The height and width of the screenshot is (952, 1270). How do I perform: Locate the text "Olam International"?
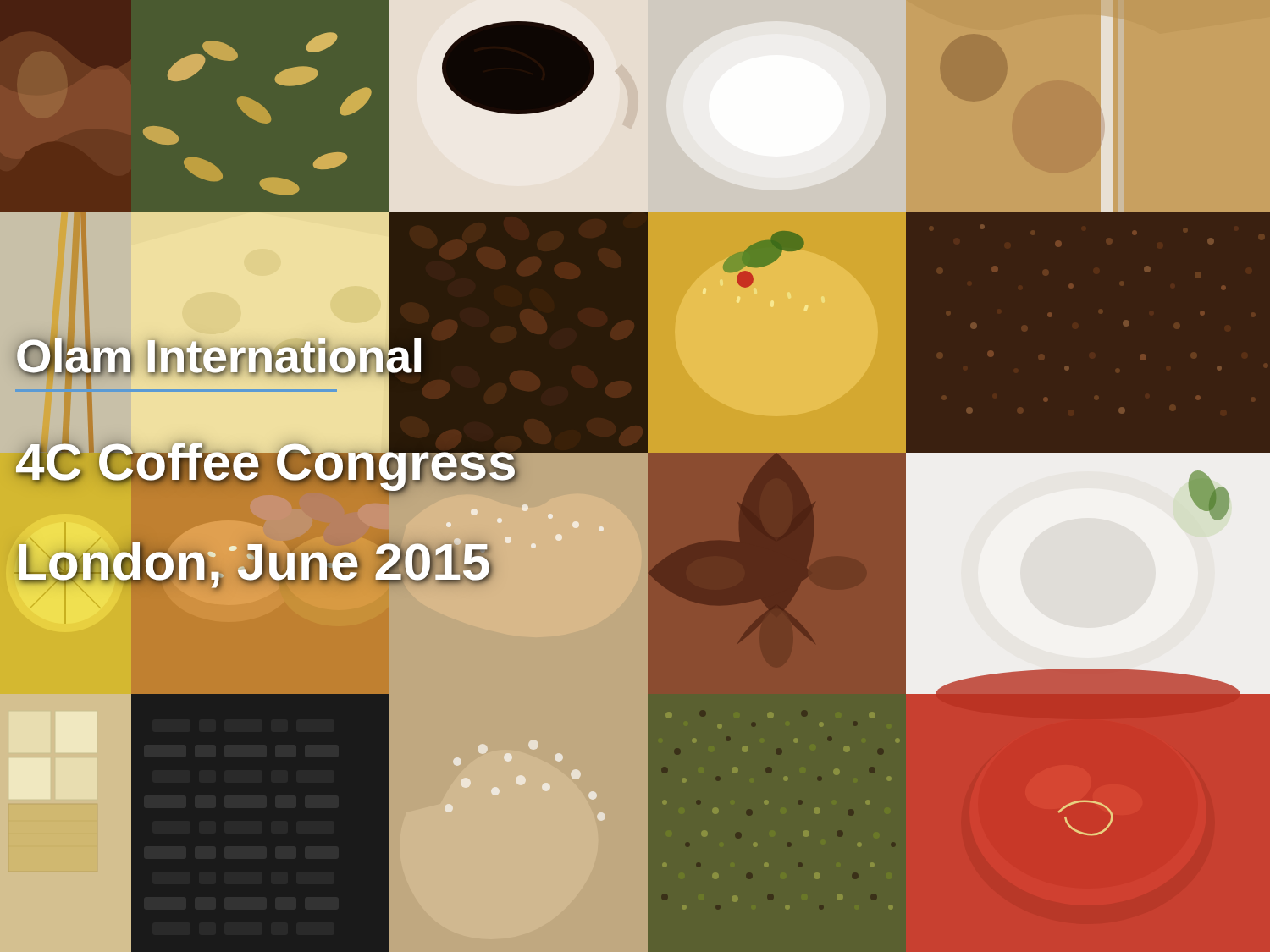click(220, 356)
